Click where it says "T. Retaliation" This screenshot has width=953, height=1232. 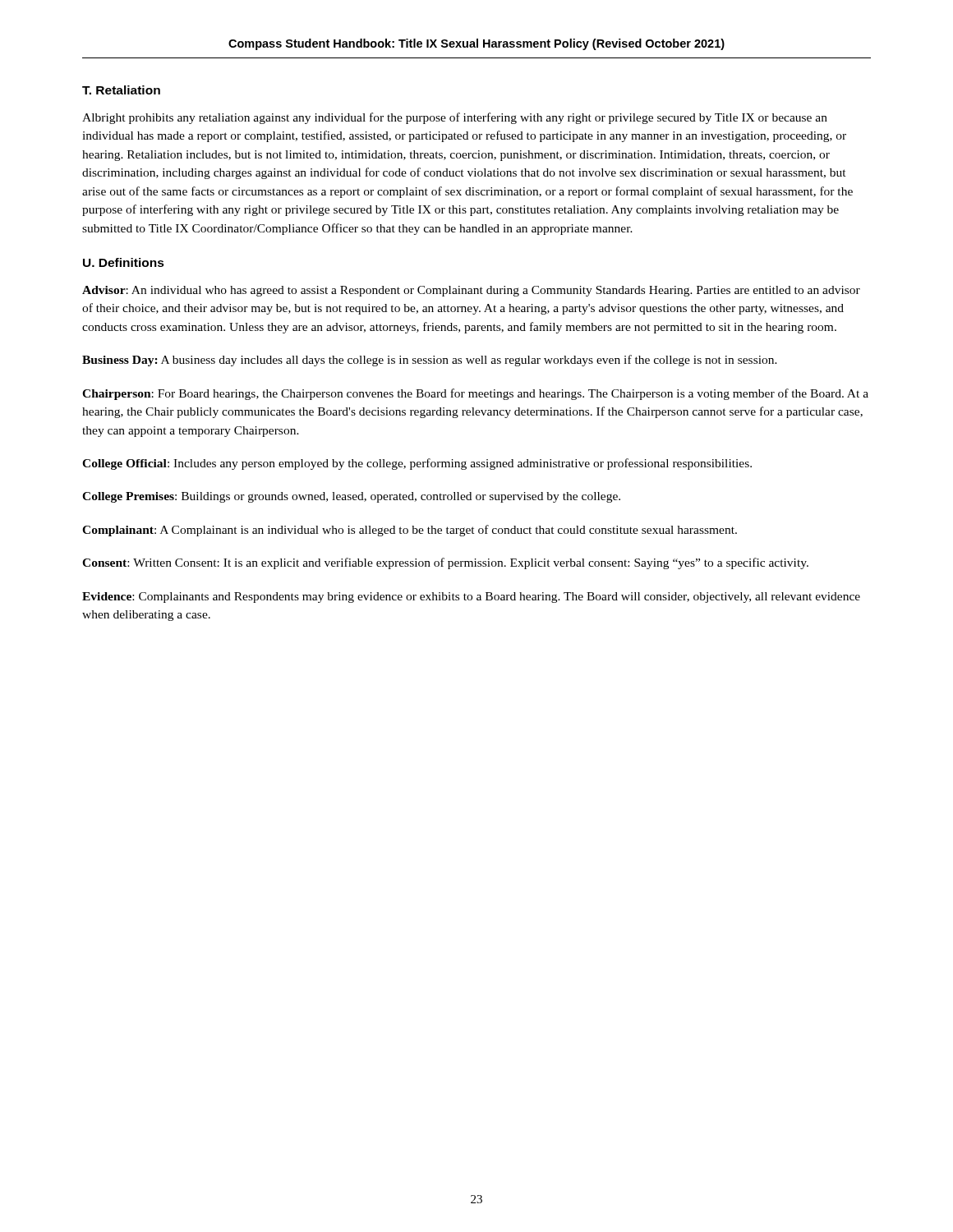point(121,90)
